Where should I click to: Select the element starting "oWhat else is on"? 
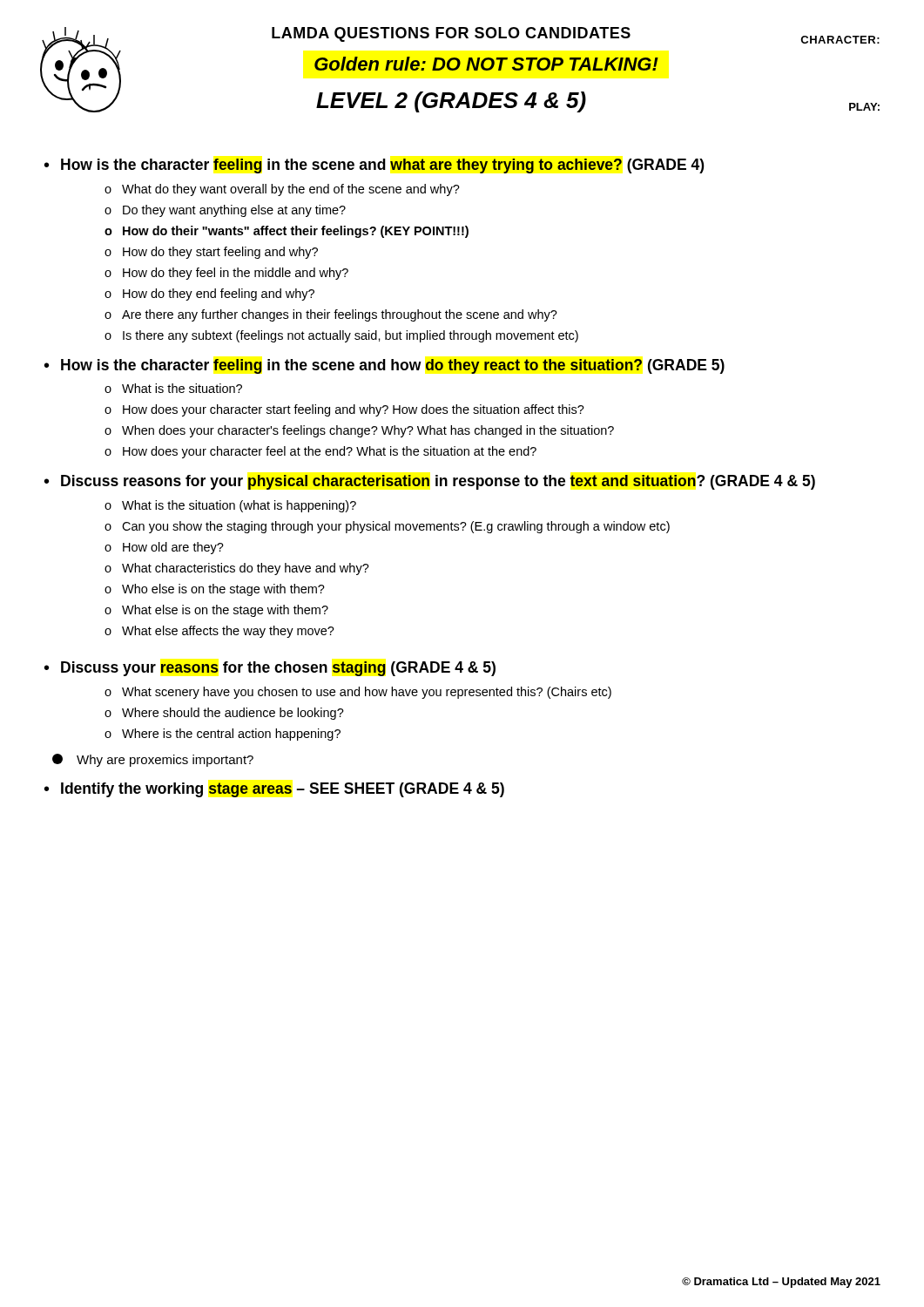coord(216,610)
